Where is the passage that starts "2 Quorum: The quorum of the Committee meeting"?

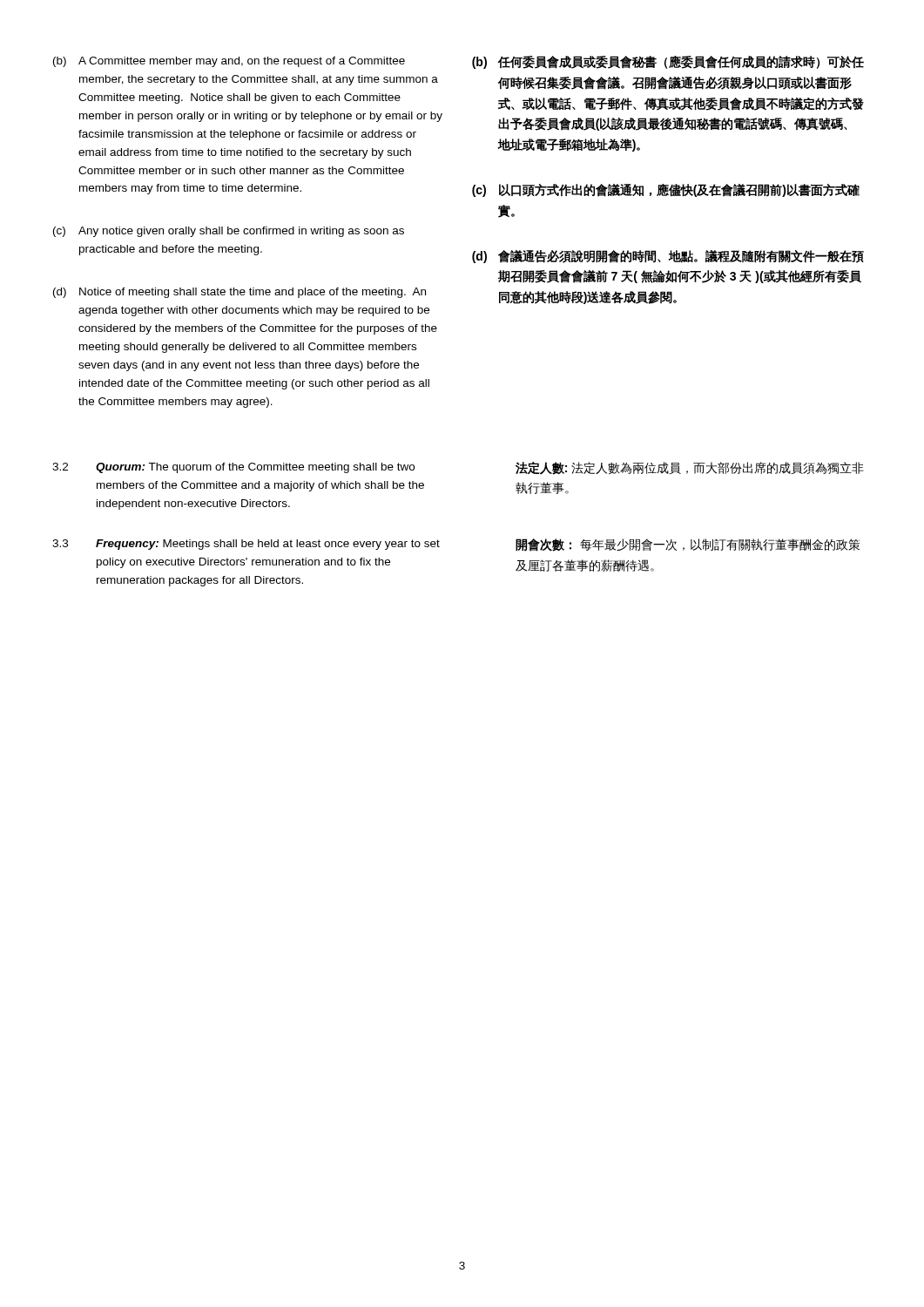click(x=249, y=485)
